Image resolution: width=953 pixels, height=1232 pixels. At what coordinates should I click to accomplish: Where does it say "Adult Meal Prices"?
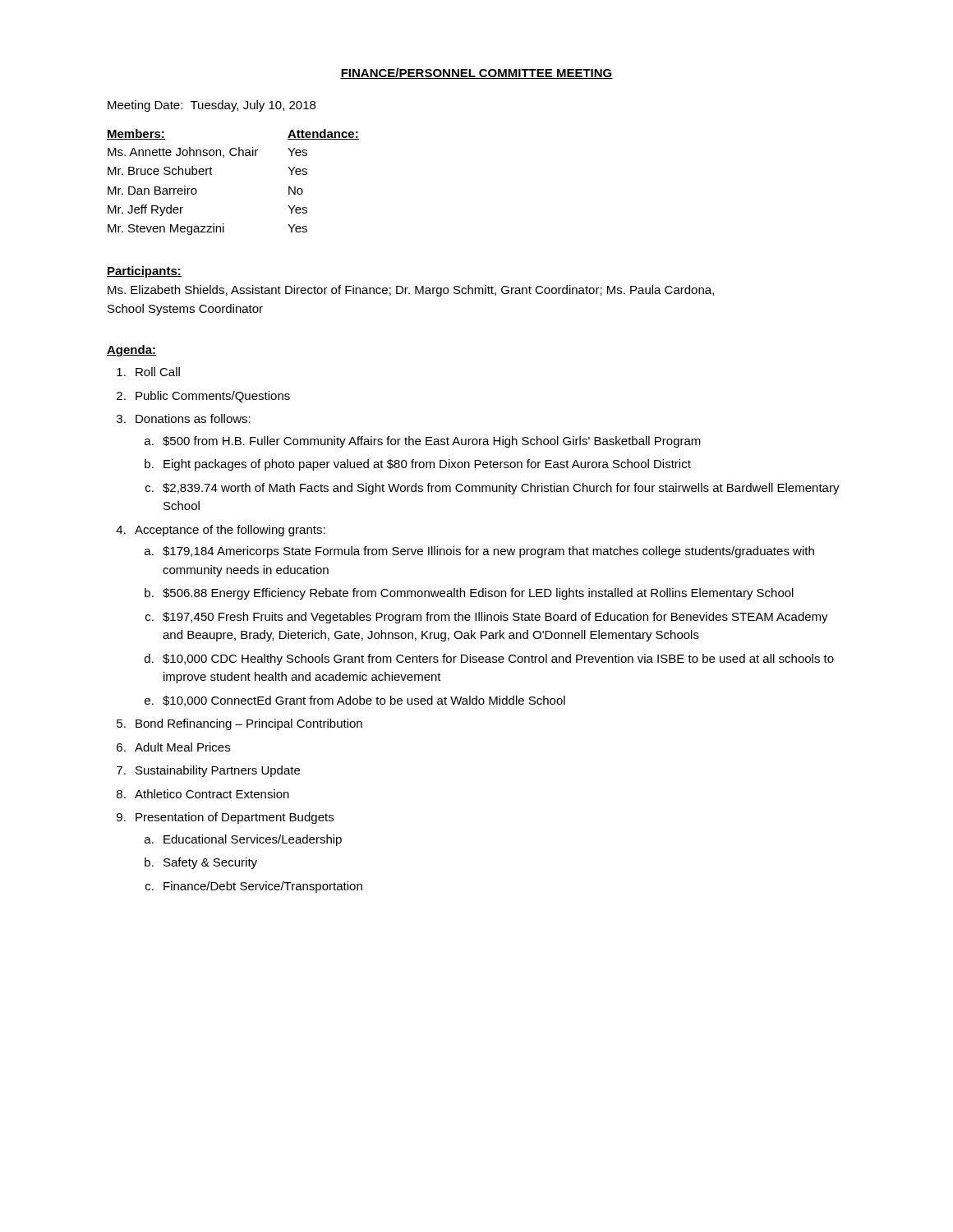click(x=183, y=747)
